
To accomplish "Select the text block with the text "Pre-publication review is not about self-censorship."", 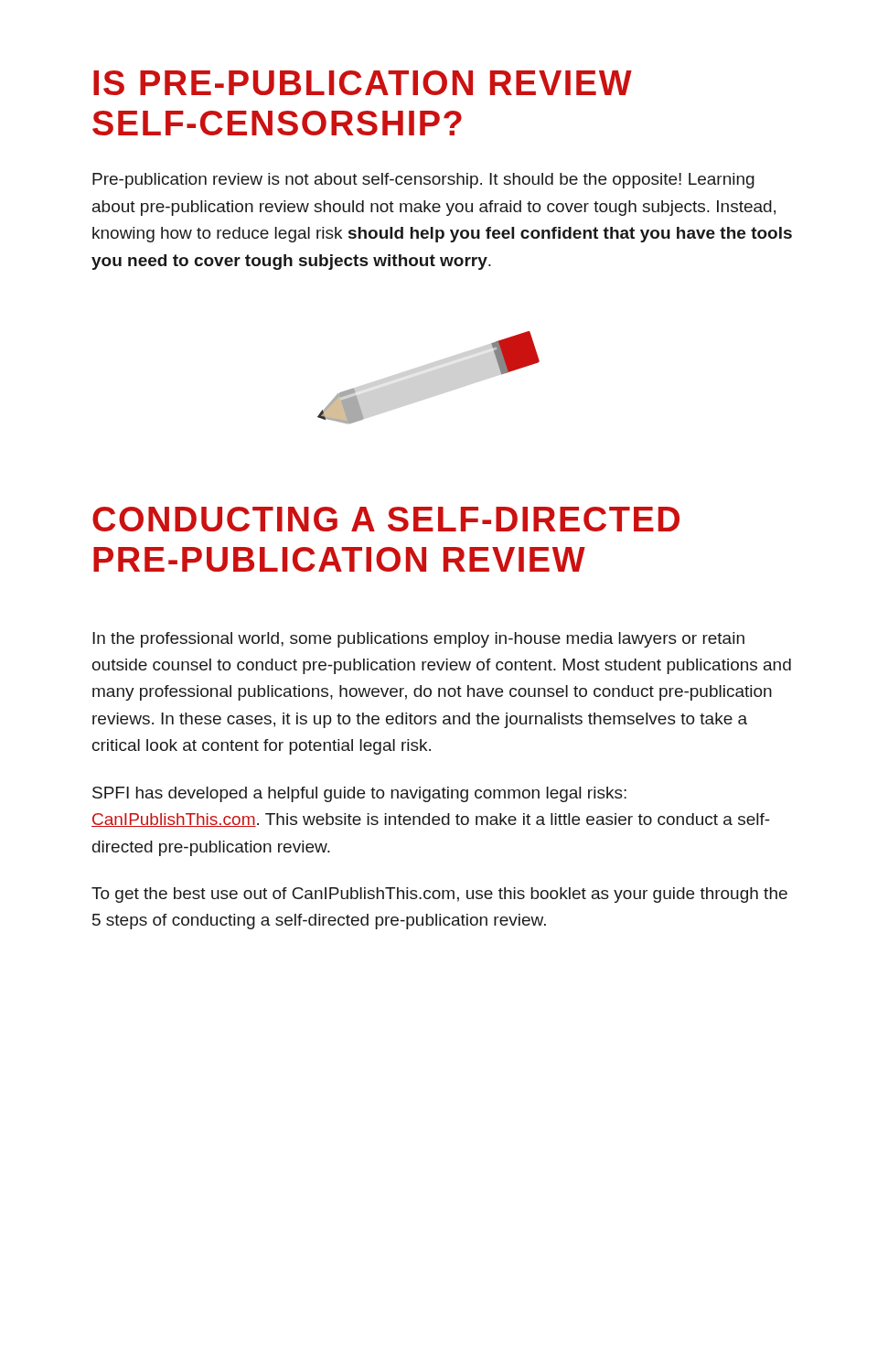I will click(x=442, y=220).
